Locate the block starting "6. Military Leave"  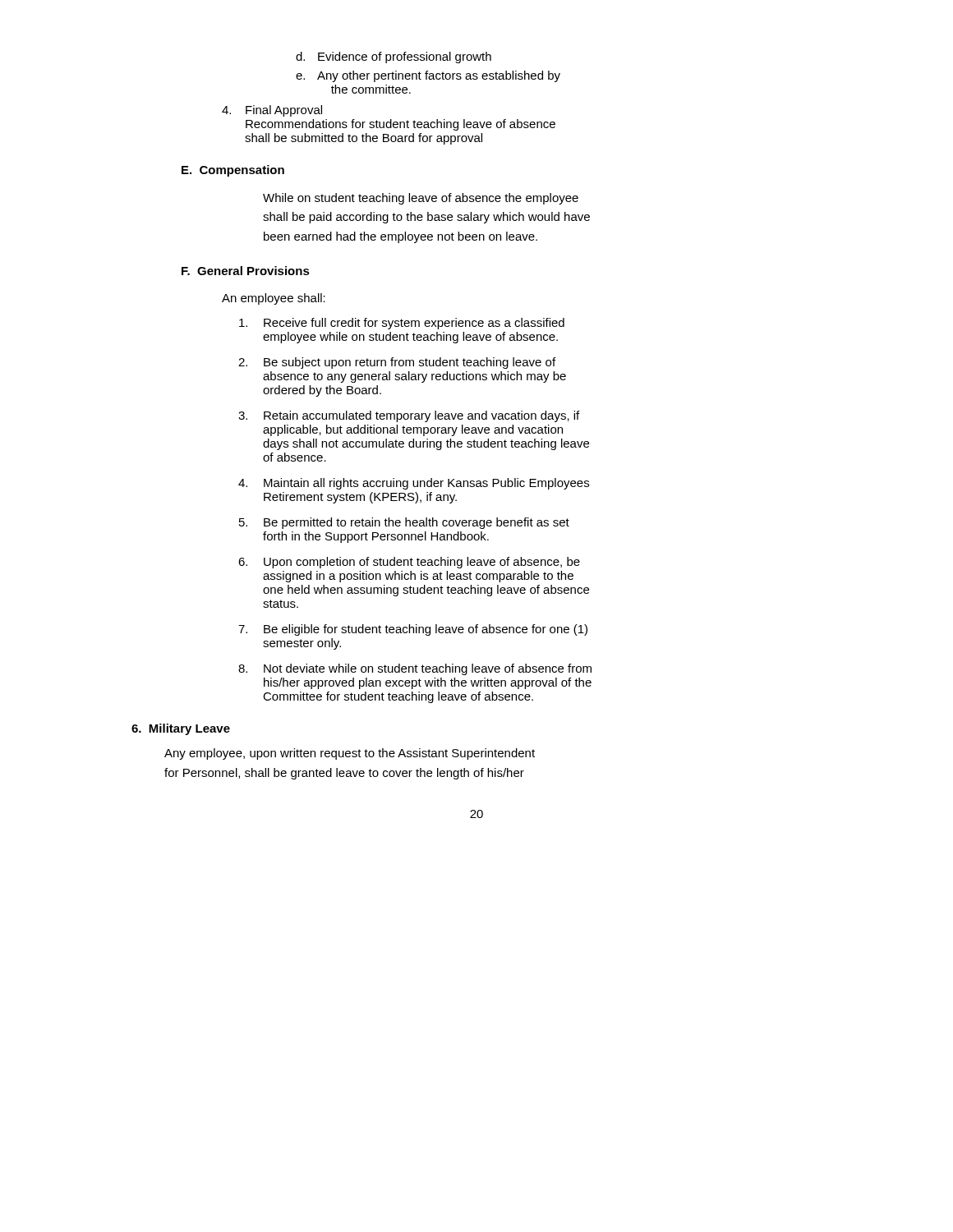(181, 728)
